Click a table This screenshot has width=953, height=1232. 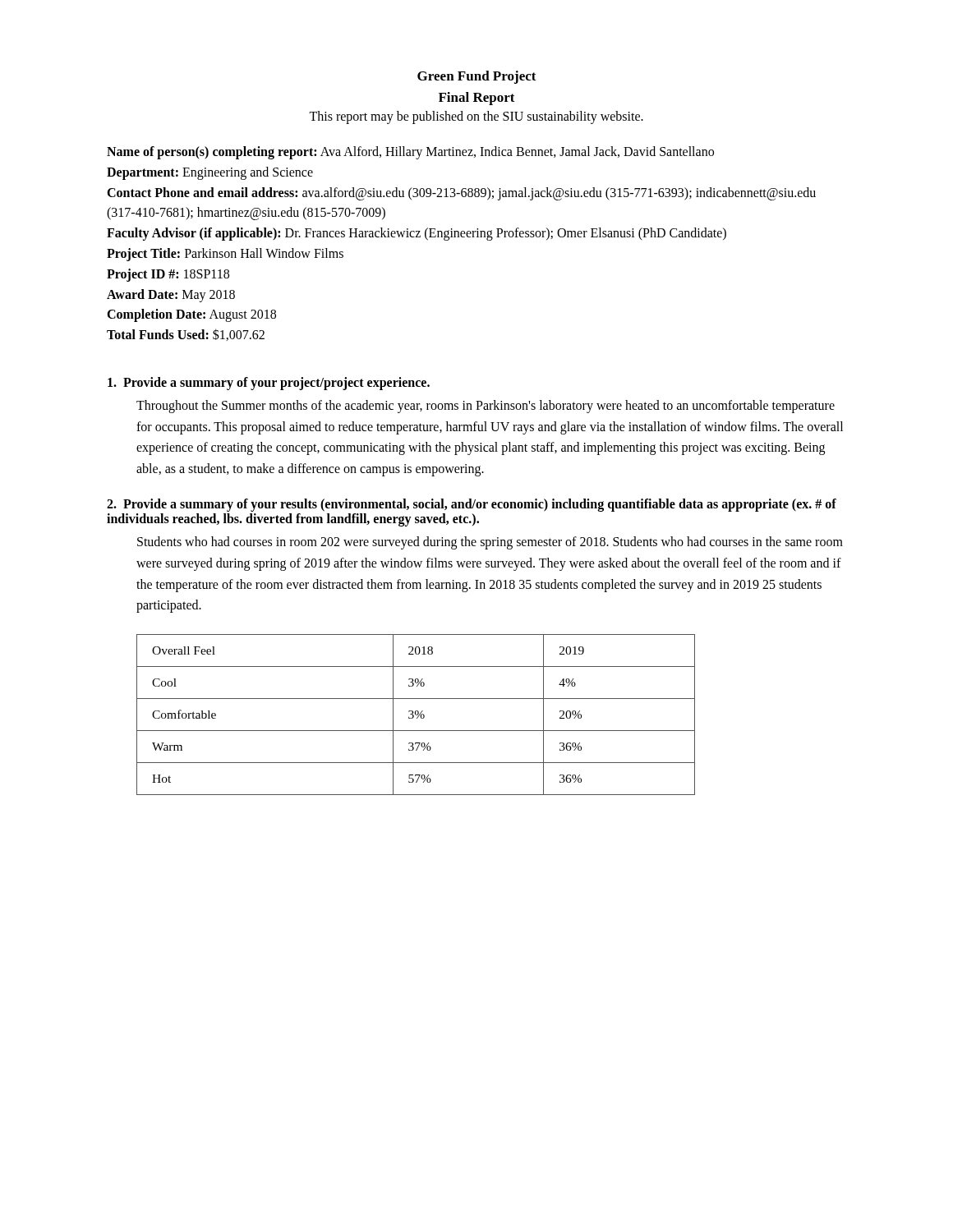point(476,714)
